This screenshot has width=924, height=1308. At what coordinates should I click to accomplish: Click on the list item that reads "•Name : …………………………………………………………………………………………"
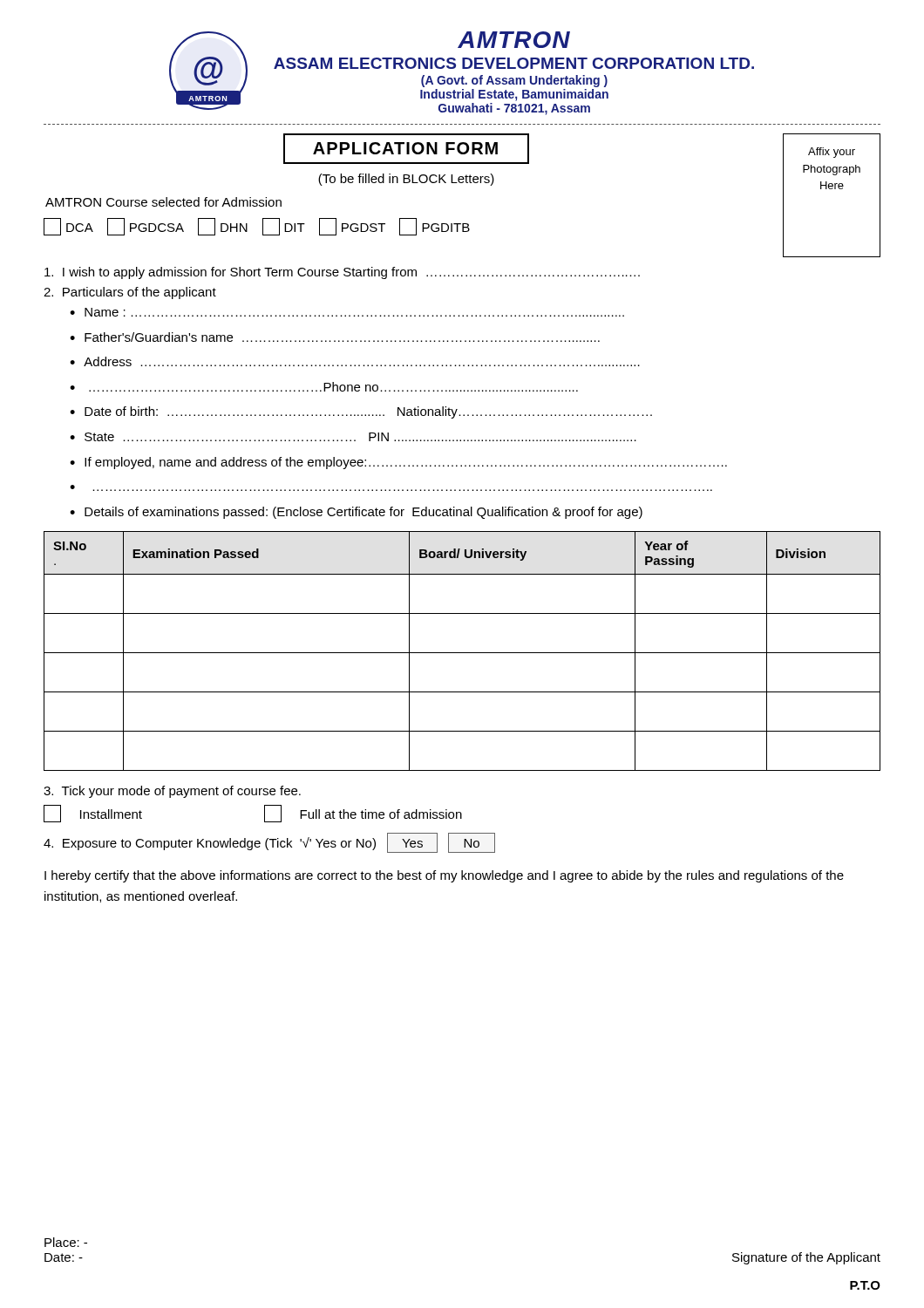tap(347, 314)
